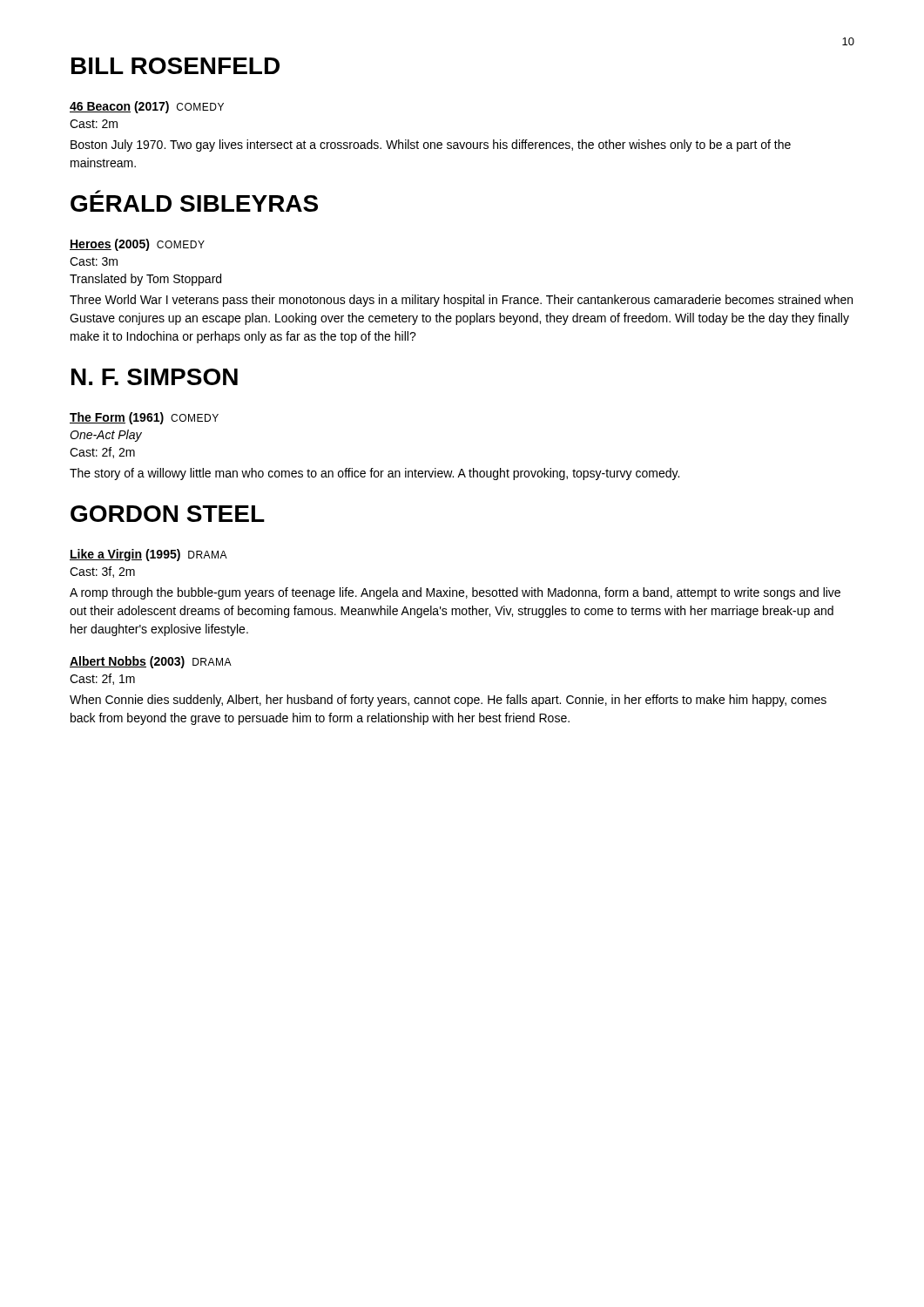Select the passage starting "Cast: 3f, 2m"
The width and height of the screenshot is (924, 1307).
[103, 572]
